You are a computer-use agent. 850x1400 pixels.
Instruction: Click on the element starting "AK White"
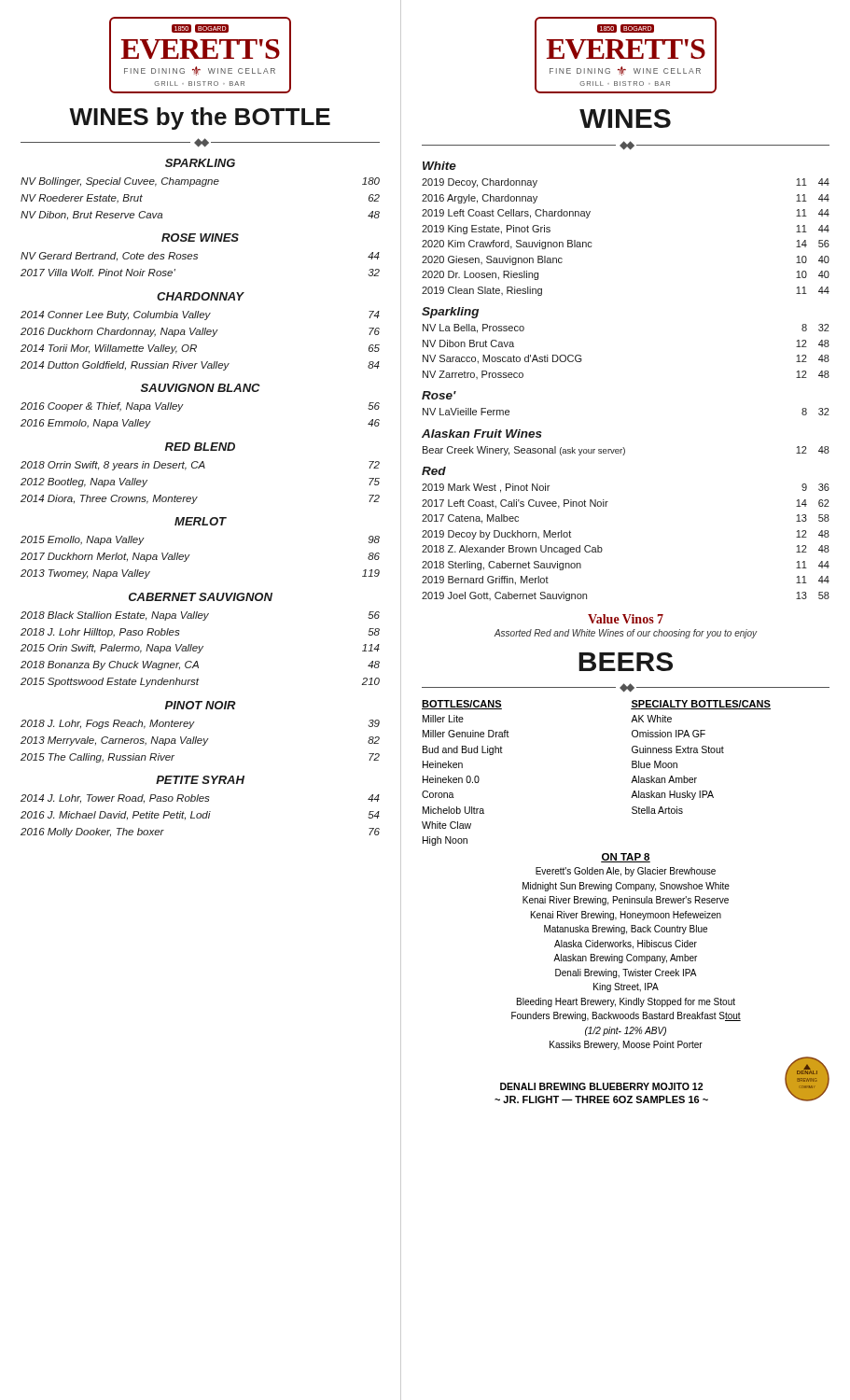tap(652, 719)
